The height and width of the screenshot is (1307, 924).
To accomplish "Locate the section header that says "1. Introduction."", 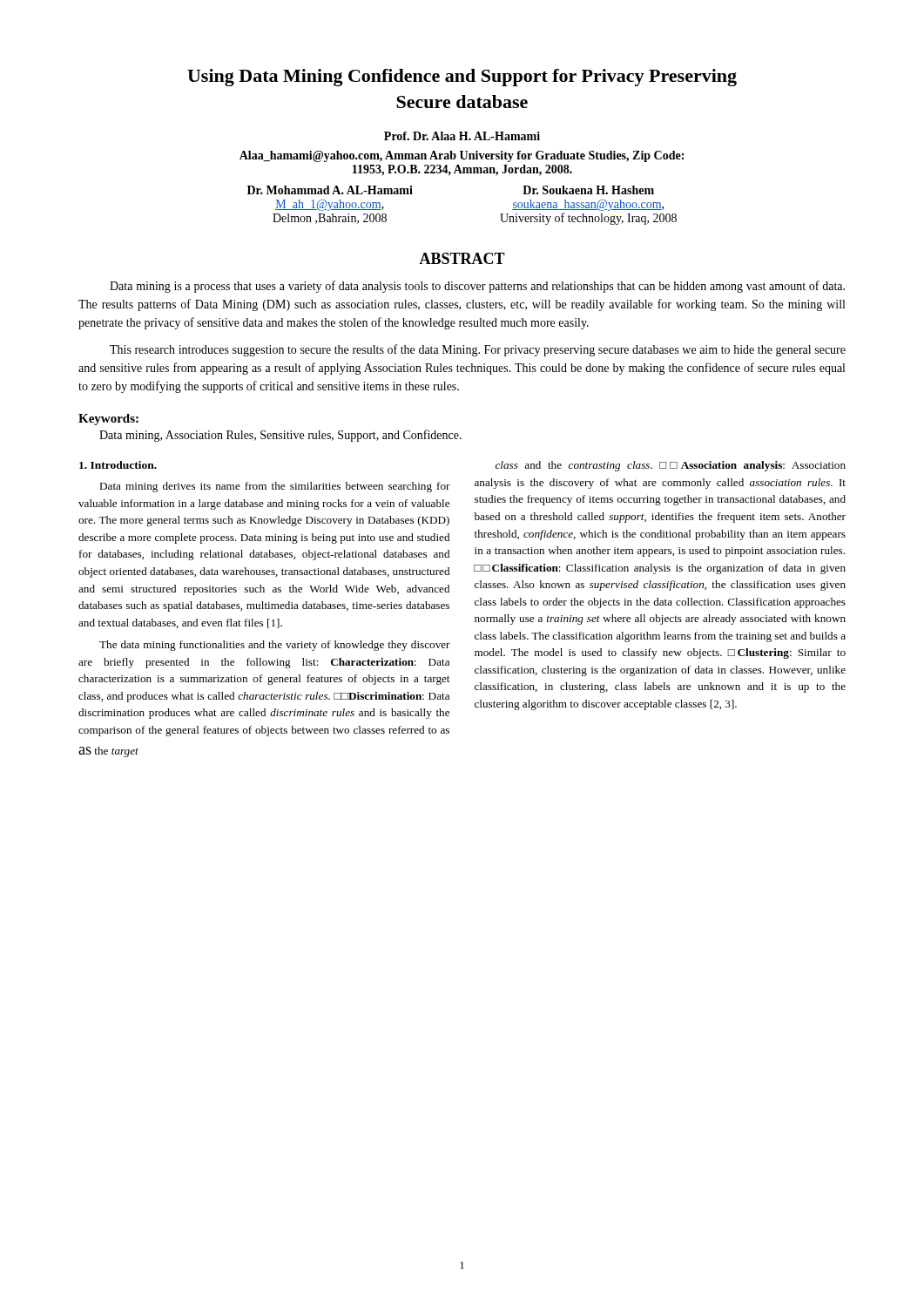I will (118, 465).
